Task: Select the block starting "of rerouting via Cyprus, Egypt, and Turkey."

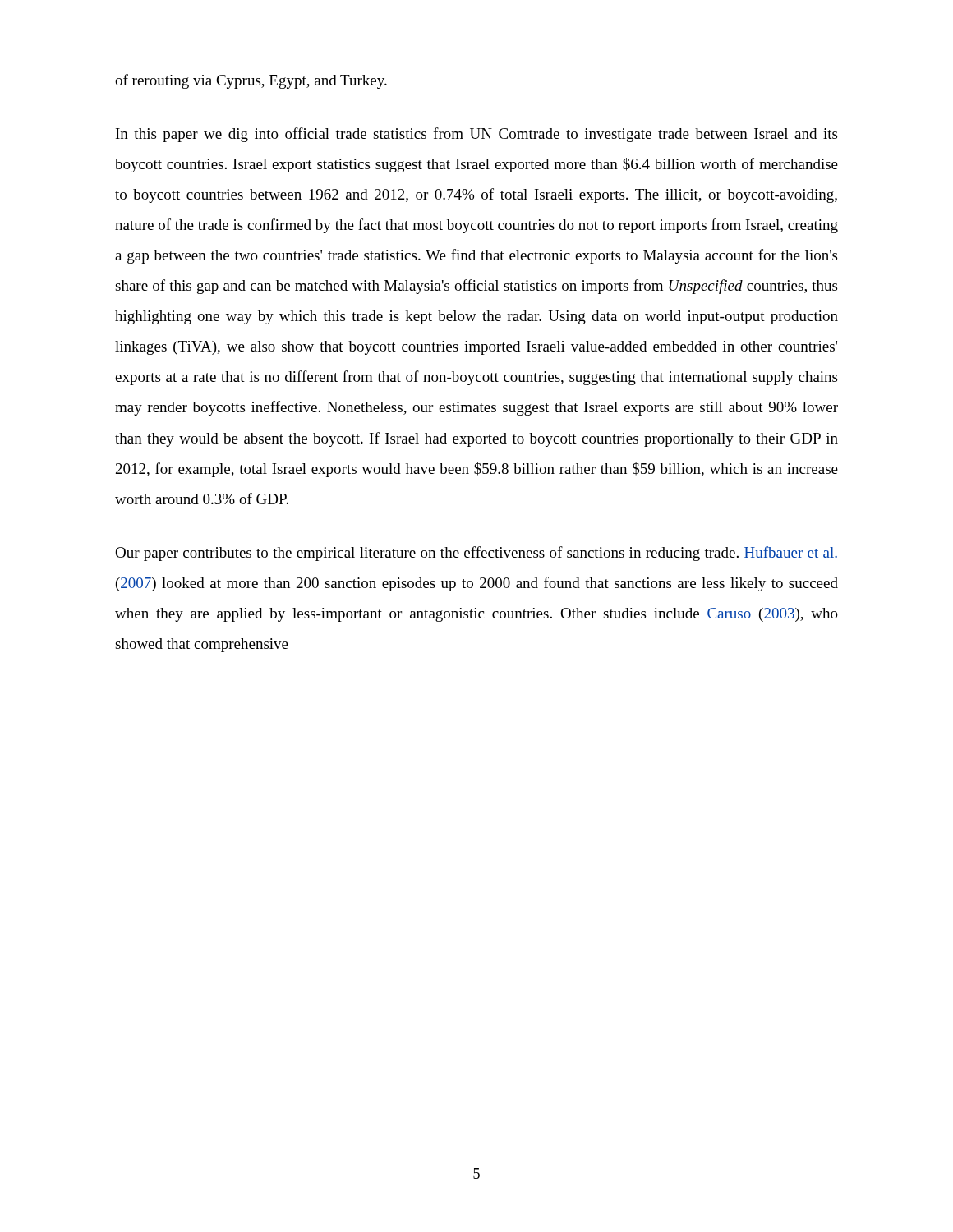Action: 251,81
